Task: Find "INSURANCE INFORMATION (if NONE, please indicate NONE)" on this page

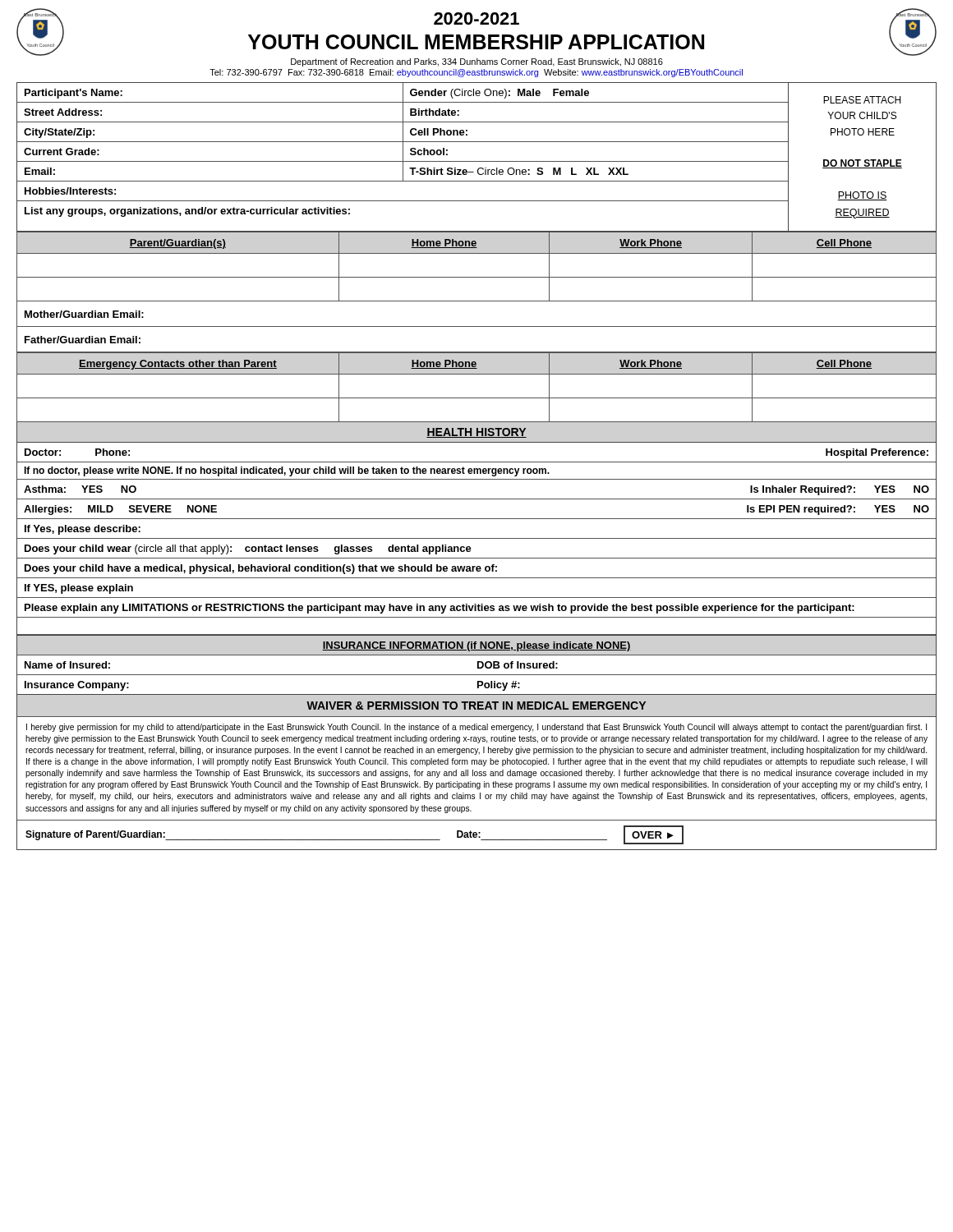Action: tap(476, 645)
